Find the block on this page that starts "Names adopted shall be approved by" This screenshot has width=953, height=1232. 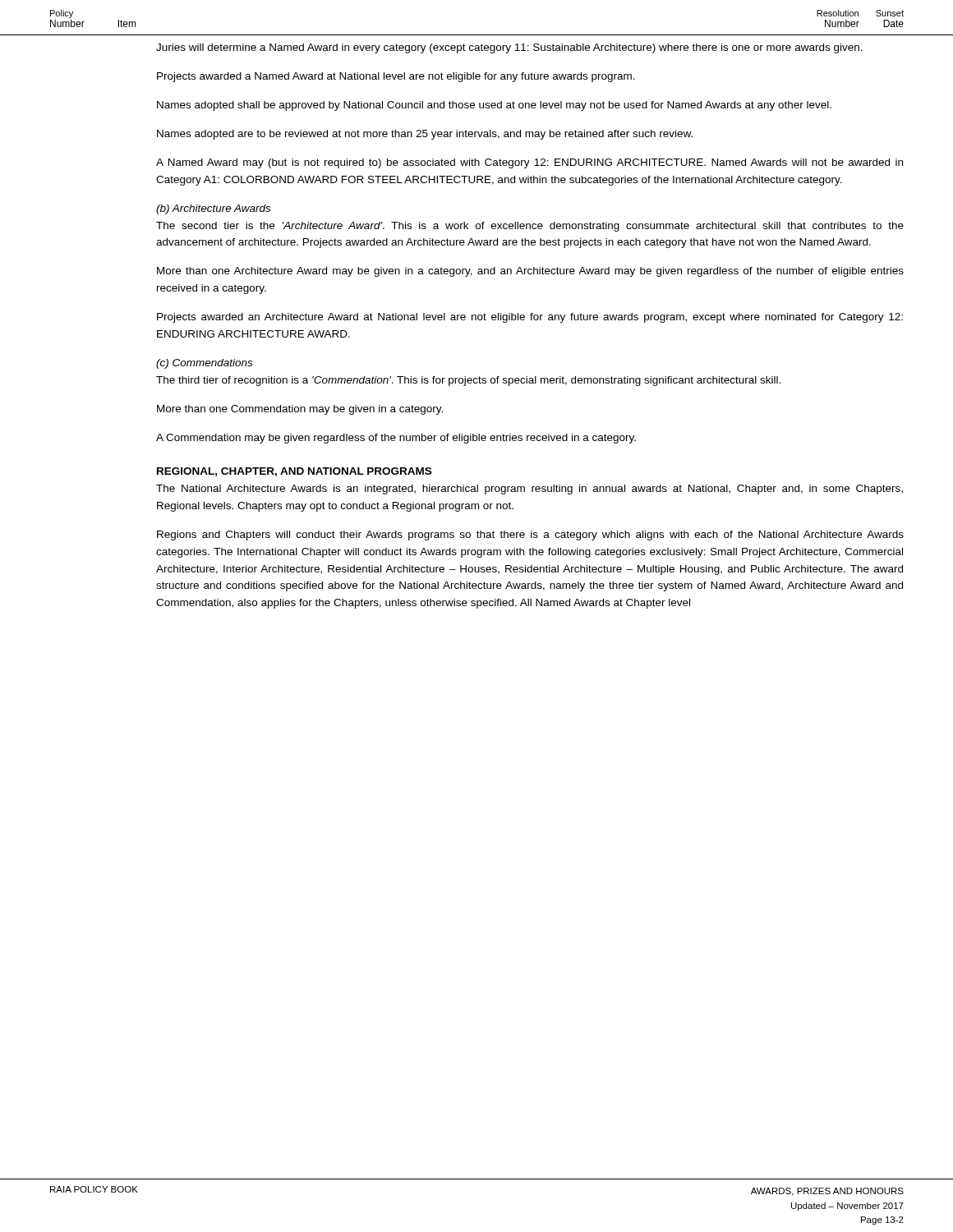[x=494, y=105]
